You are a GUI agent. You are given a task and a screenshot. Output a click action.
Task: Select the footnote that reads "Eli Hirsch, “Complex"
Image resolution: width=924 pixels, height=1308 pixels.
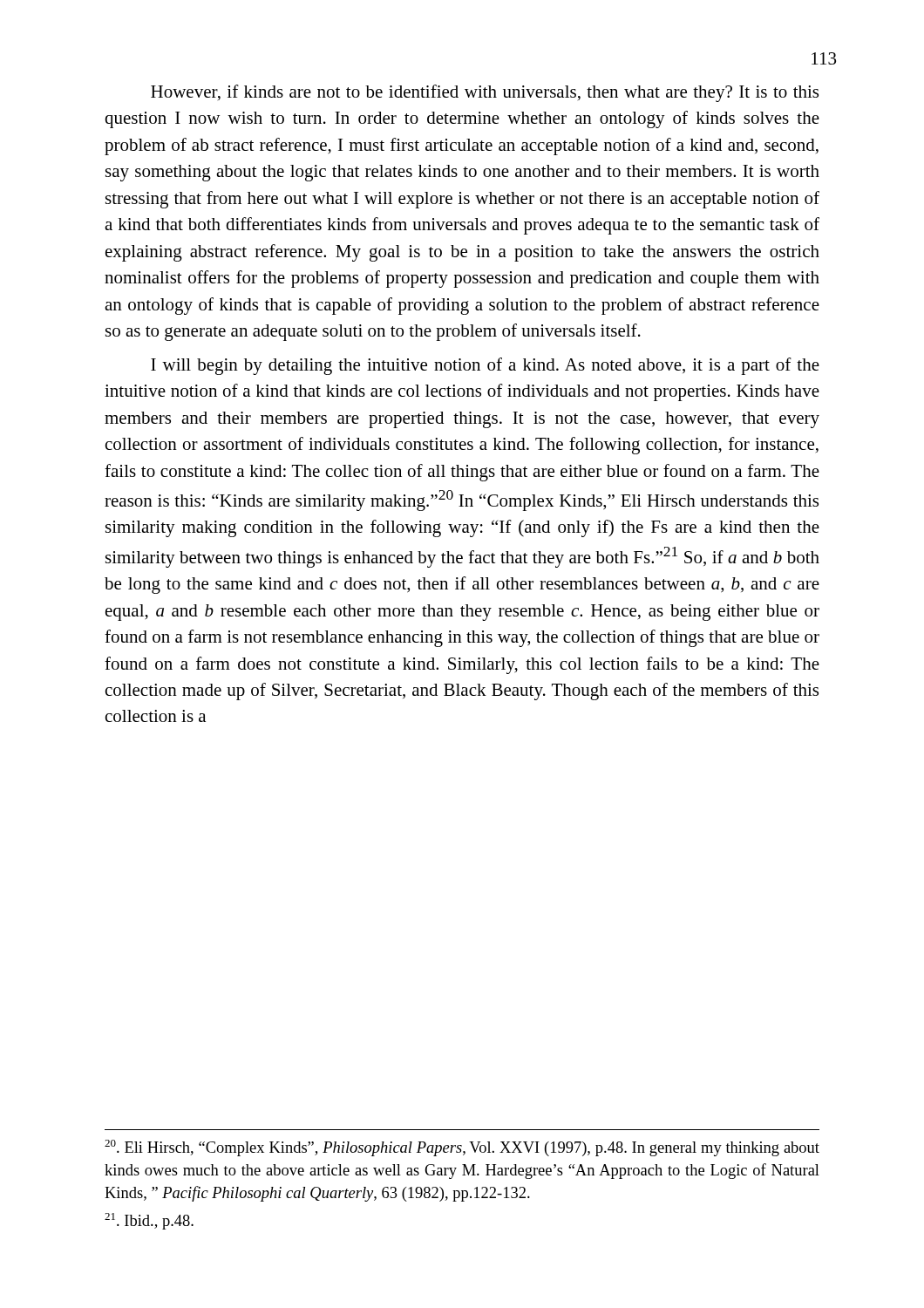tap(462, 1170)
